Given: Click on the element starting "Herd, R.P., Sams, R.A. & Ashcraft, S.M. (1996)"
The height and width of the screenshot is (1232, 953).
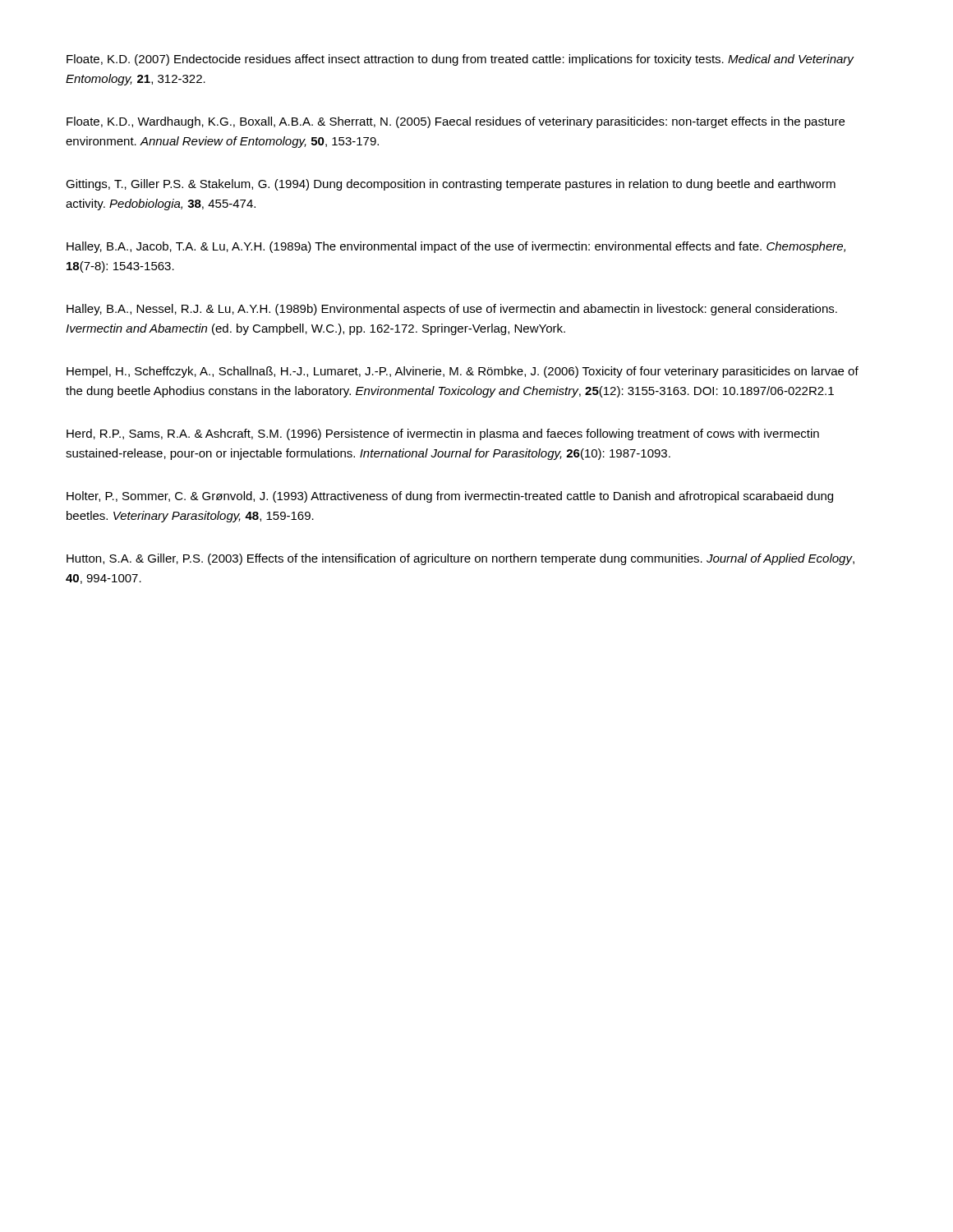Looking at the screenshot, I should pyautogui.click(x=443, y=443).
